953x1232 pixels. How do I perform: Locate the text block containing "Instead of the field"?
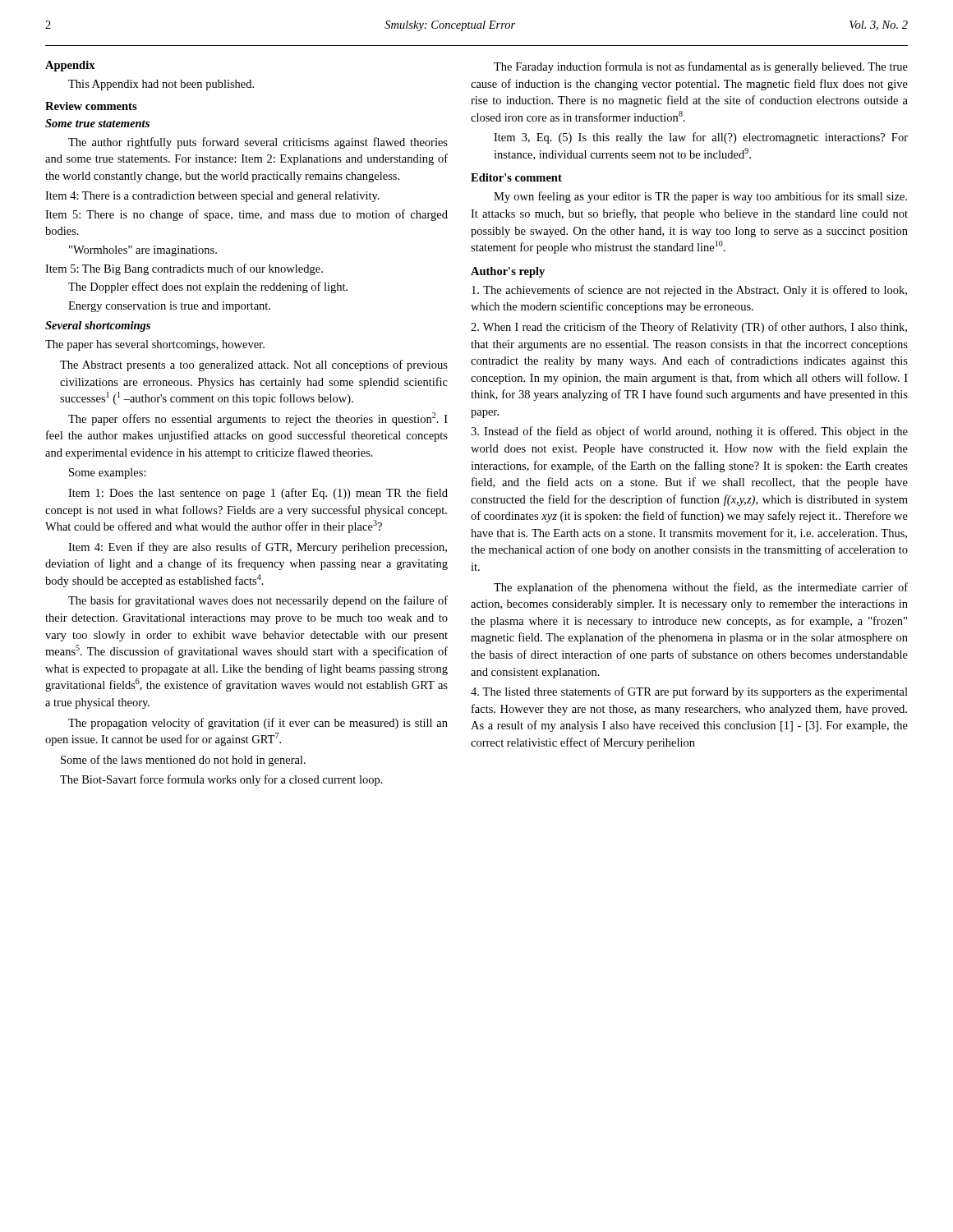[x=689, y=499]
